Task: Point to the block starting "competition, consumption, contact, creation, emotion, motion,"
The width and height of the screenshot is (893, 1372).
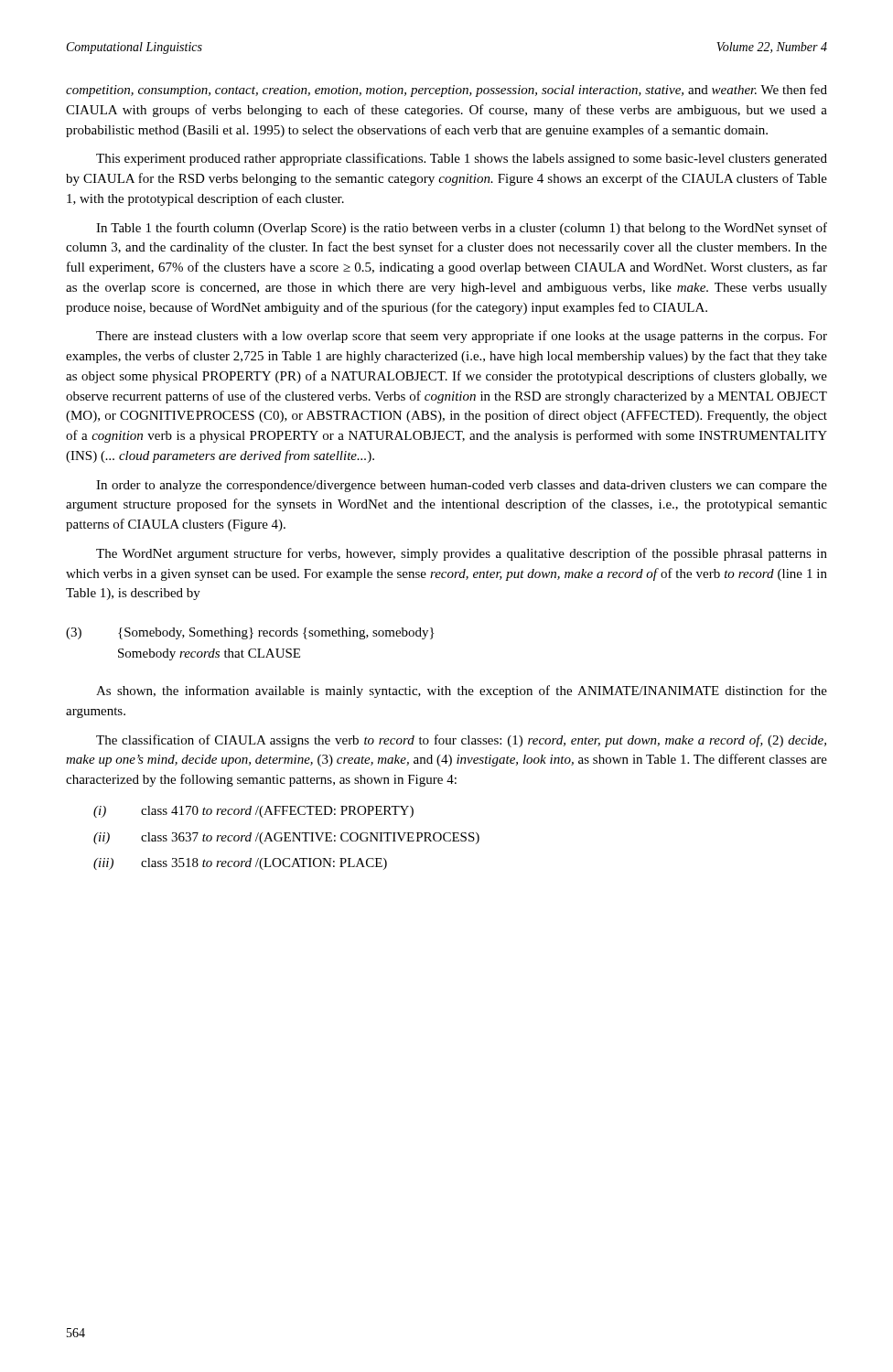Action: 446,110
